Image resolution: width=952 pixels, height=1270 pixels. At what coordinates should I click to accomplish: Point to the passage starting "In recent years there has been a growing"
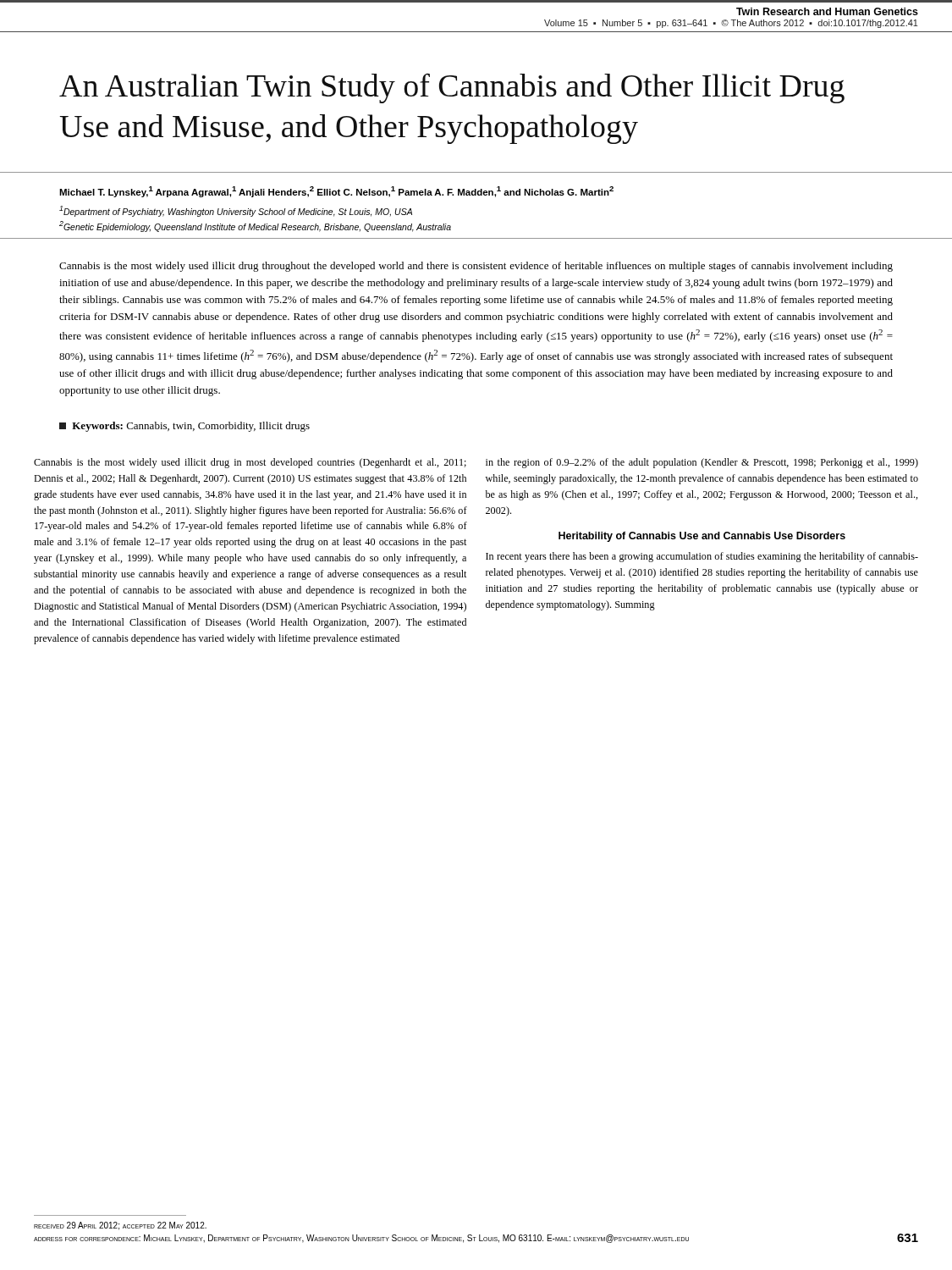(x=702, y=581)
